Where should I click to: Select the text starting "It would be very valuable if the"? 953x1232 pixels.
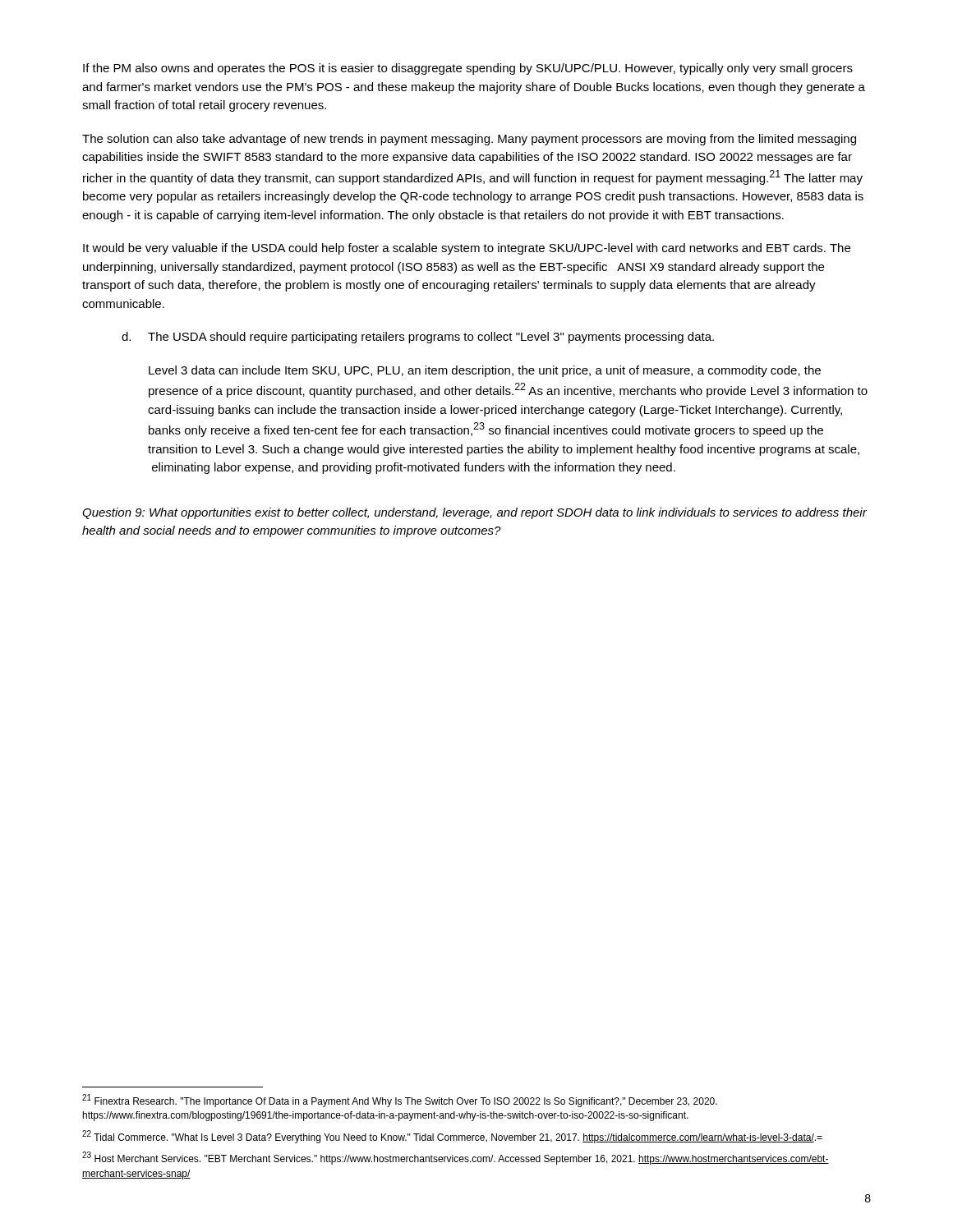pos(467,275)
